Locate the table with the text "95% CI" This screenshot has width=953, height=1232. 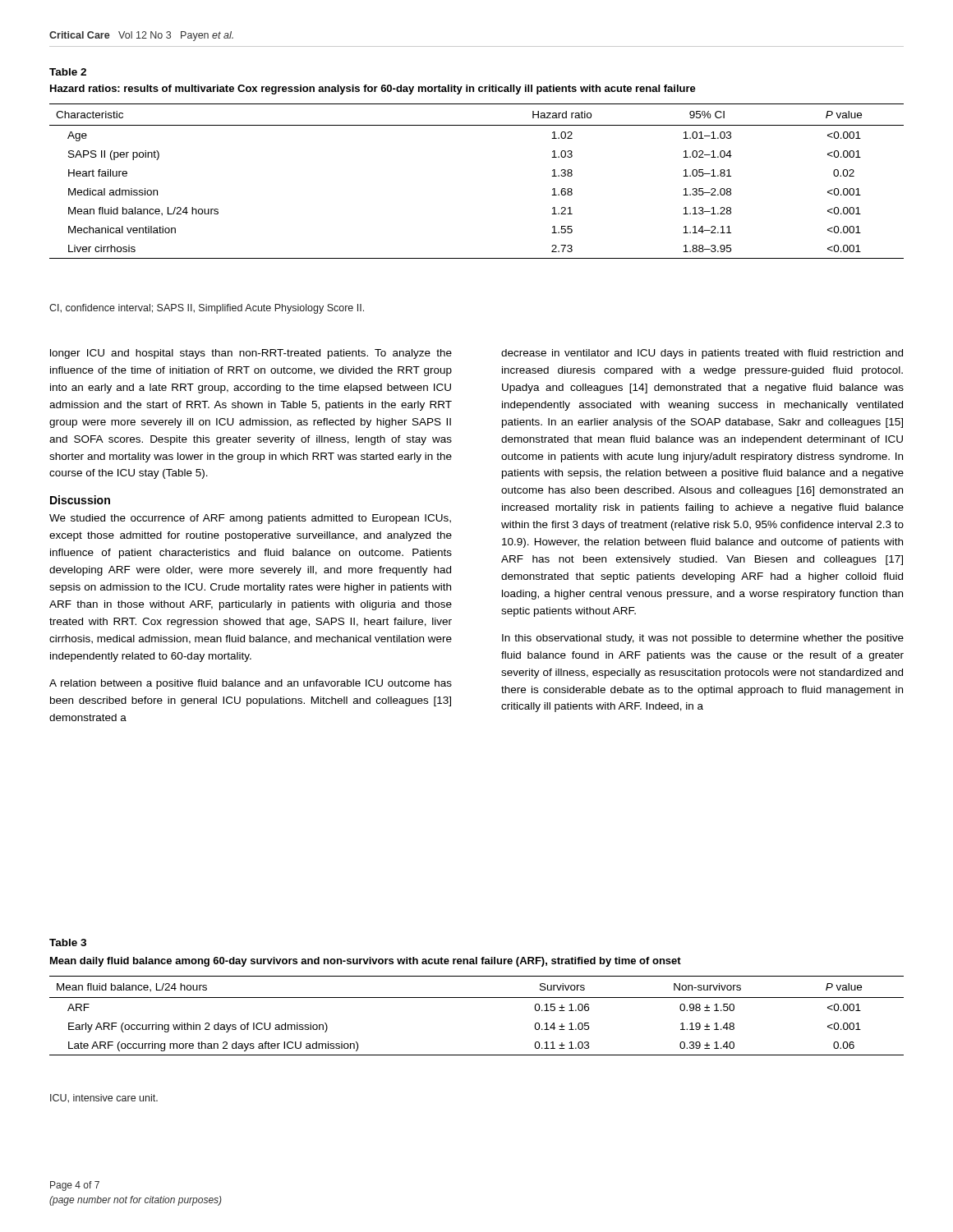point(476,181)
